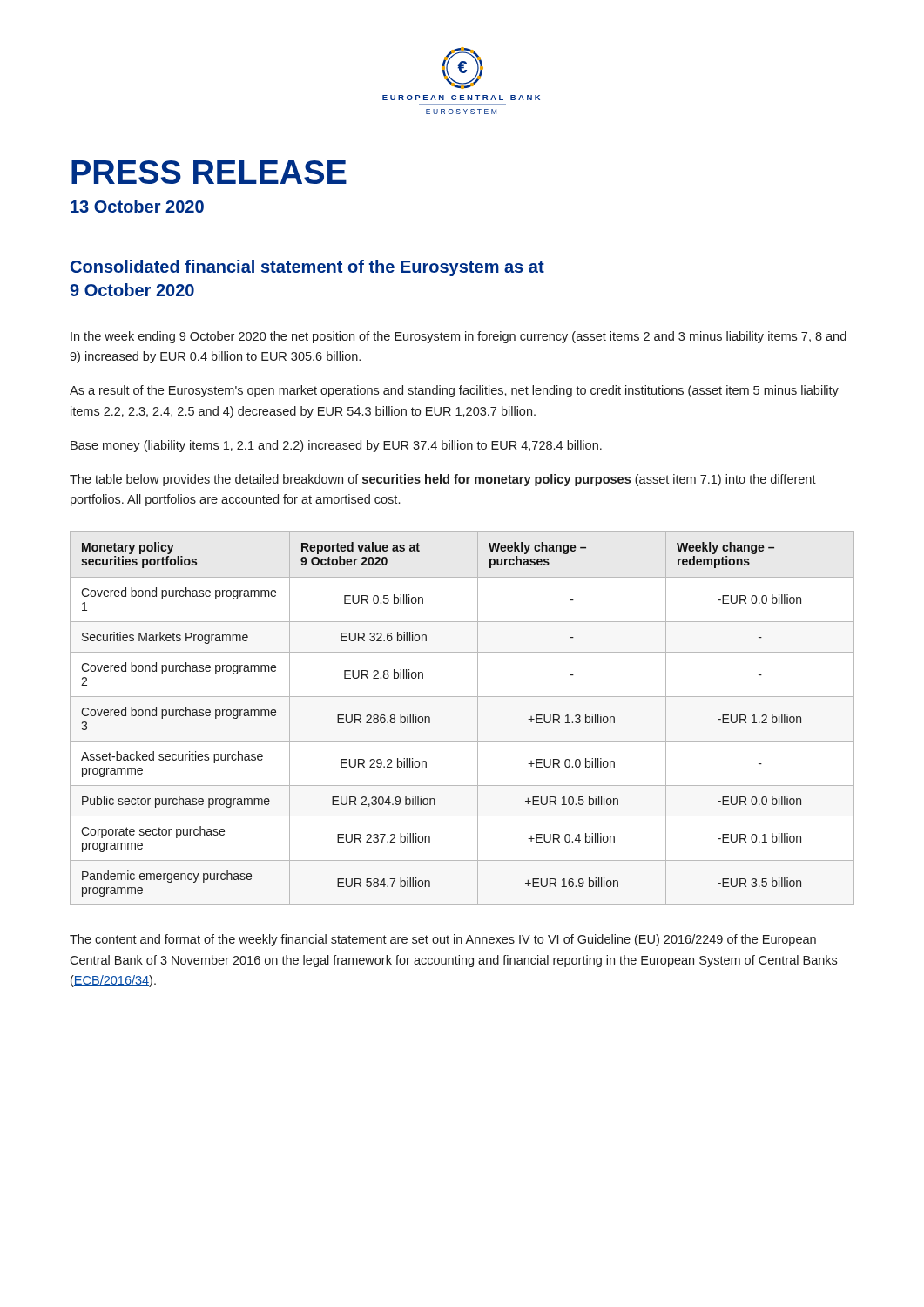Navigate to the element starting "As a result"
The height and width of the screenshot is (1307, 924).
(454, 401)
